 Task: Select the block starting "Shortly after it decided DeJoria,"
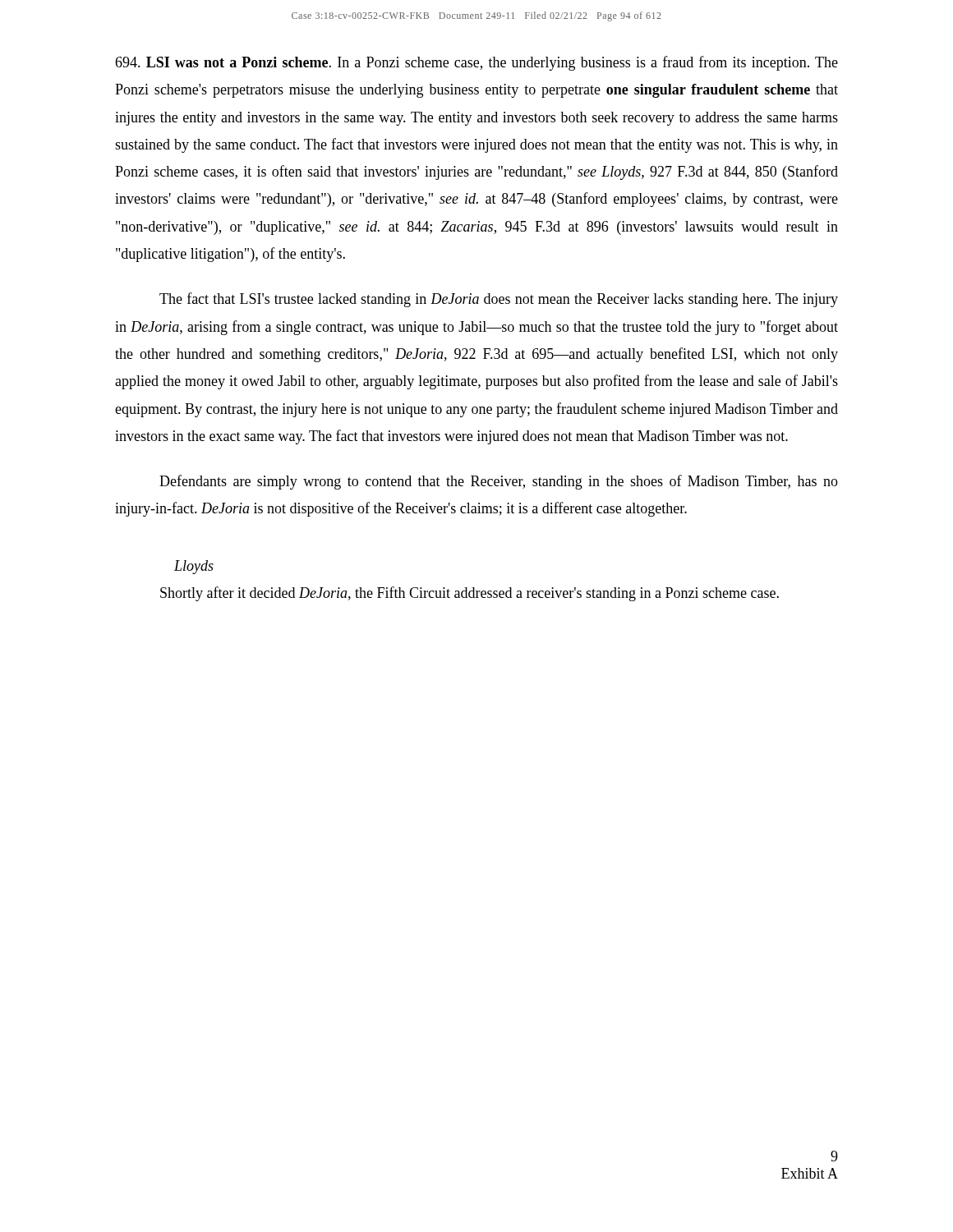click(x=476, y=594)
